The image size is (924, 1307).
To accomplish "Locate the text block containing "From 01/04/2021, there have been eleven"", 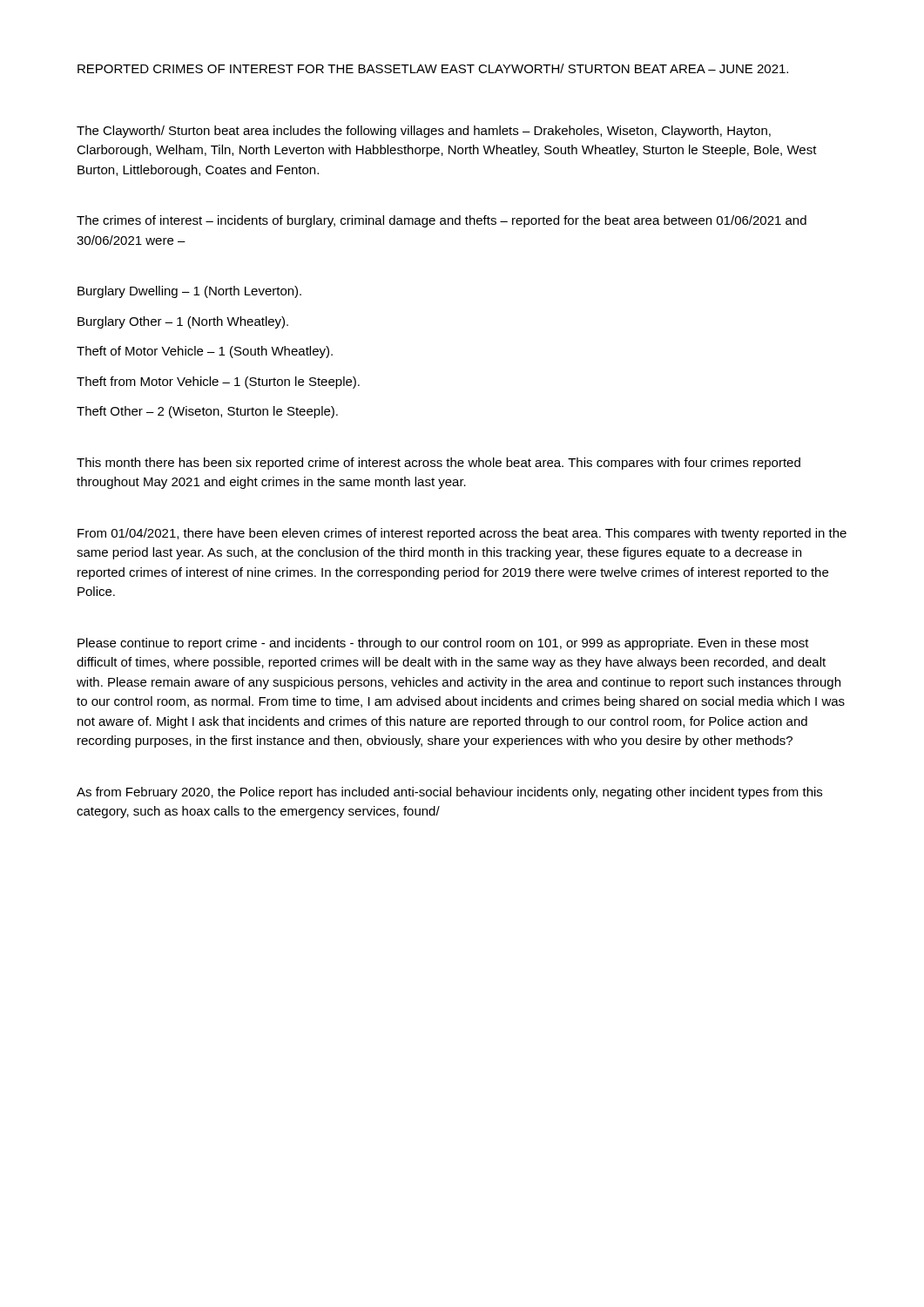I will click(462, 562).
